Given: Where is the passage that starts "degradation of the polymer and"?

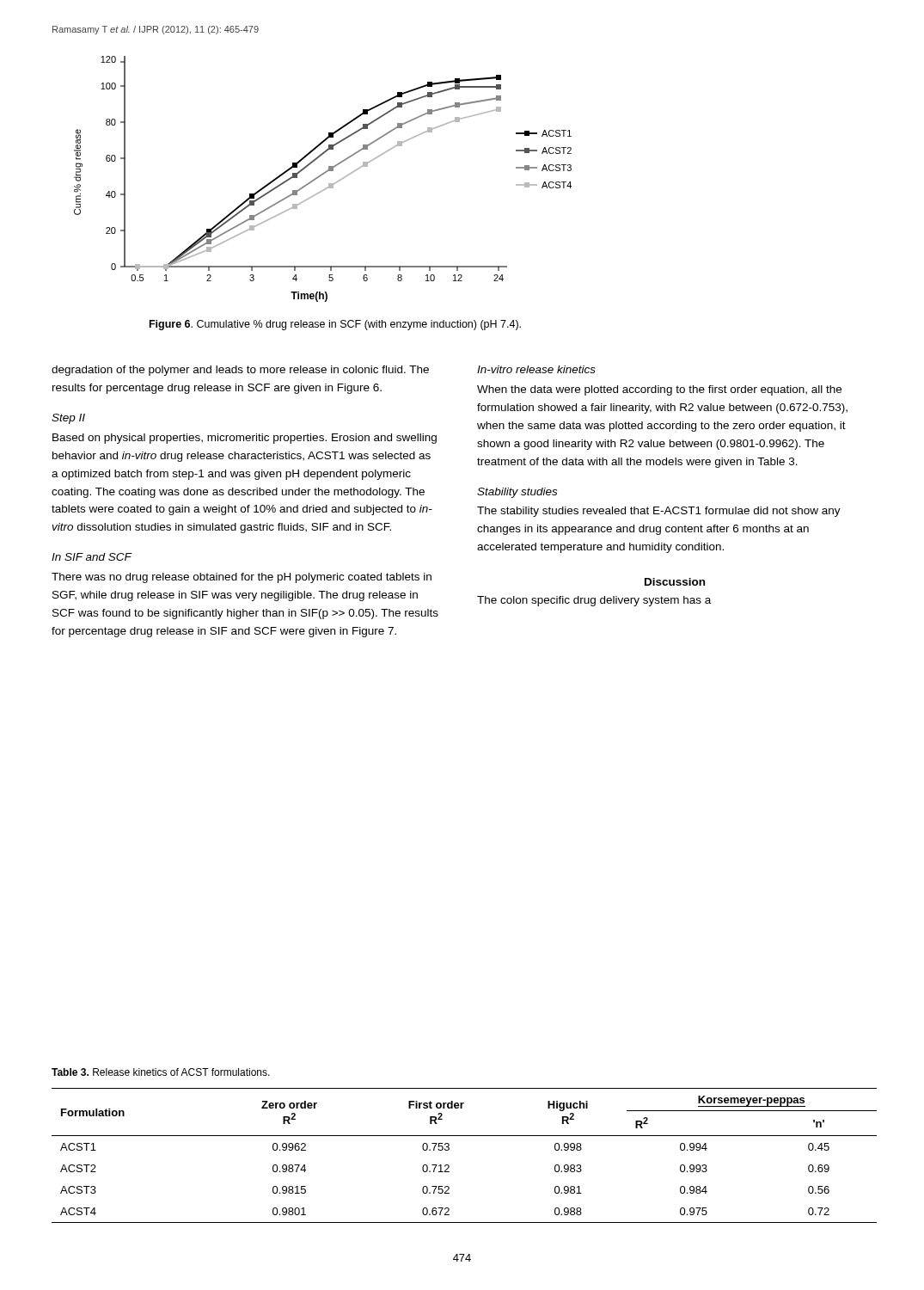Looking at the screenshot, I should tap(245, 379).
